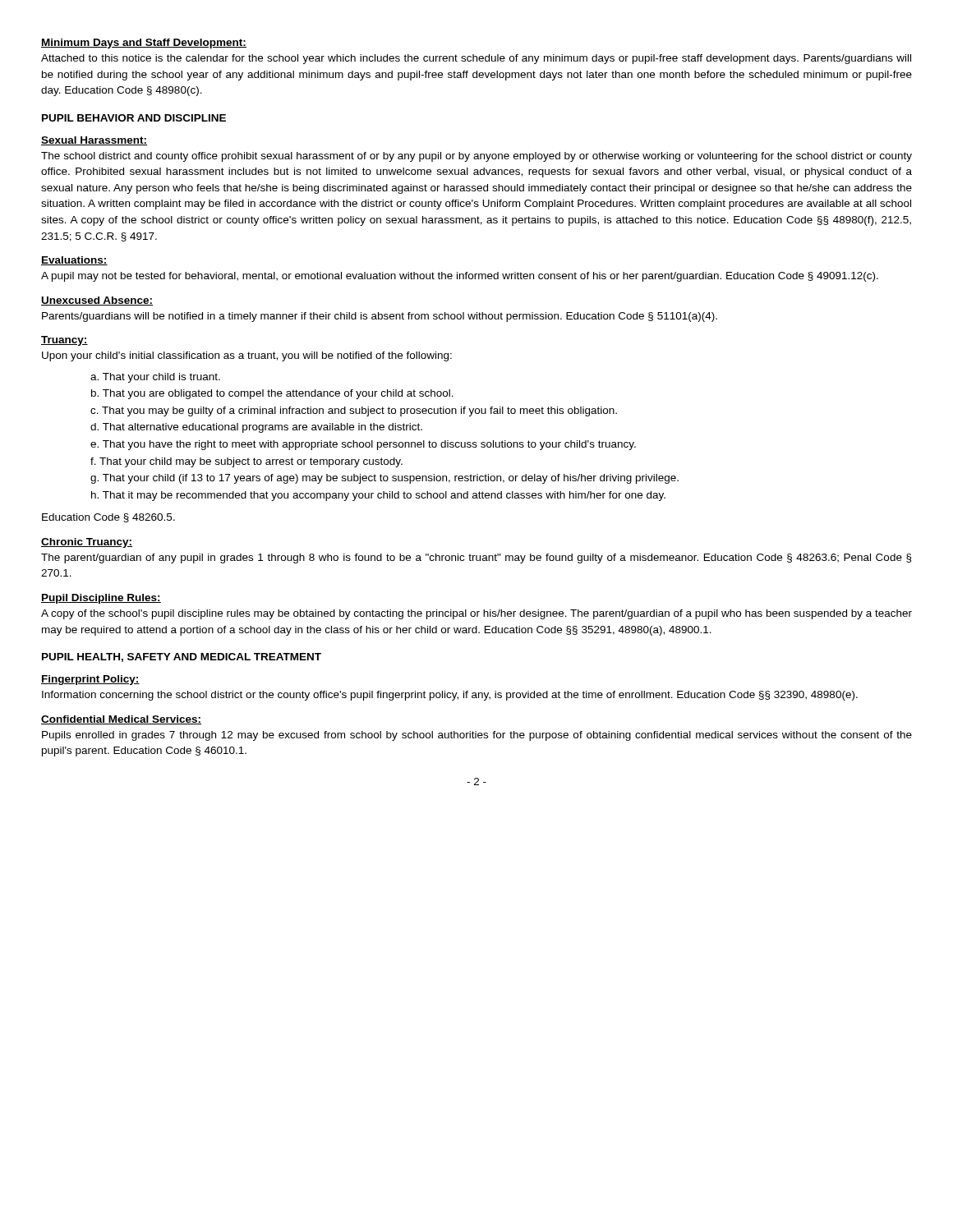Locate the block of text that opens with "d. That alternative educational programs are available in"
This screenshot has width=953, height=1232.
pyautogui.click(x=257, y=427)
